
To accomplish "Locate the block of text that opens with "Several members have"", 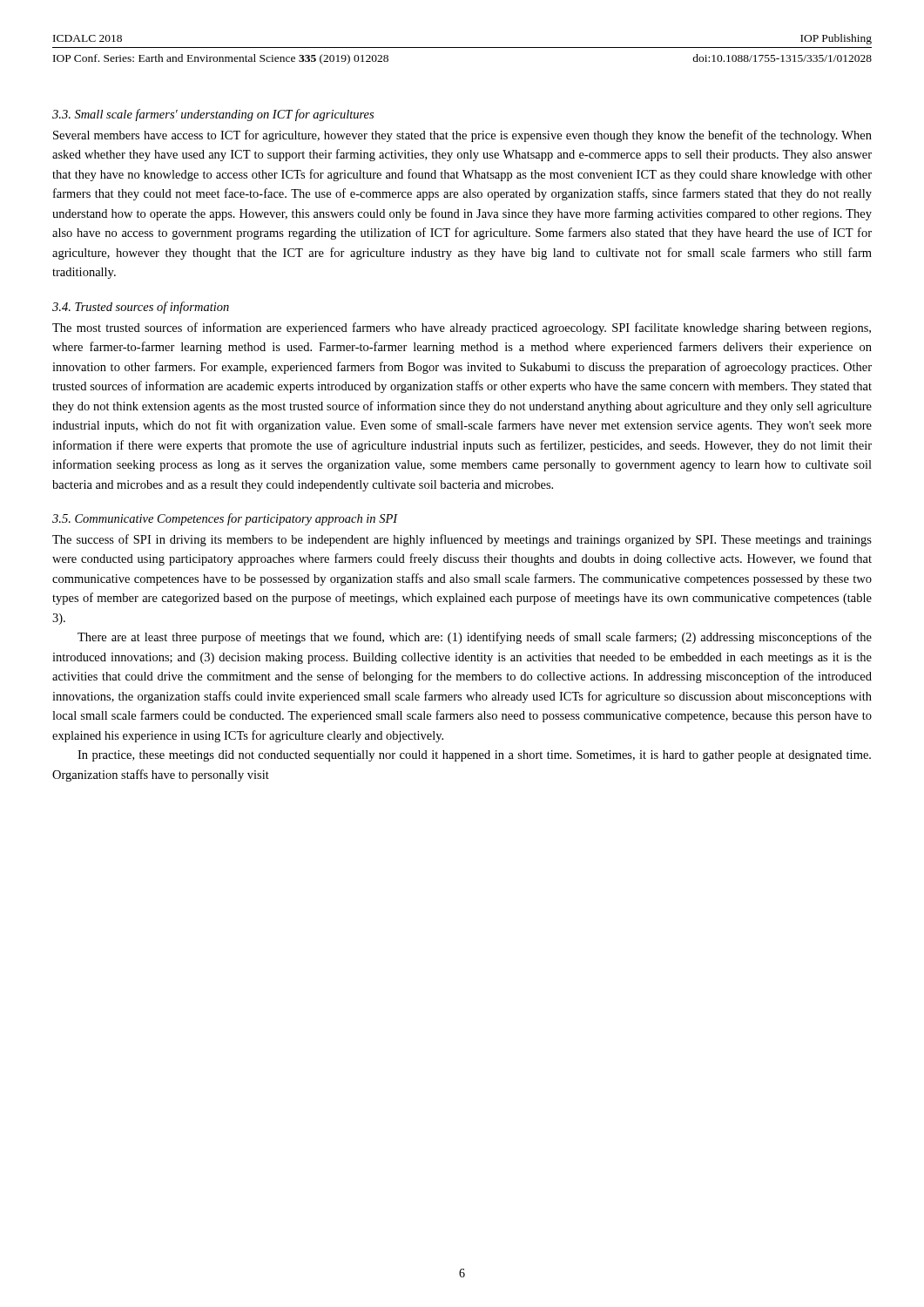I will [x=462, y=204].
